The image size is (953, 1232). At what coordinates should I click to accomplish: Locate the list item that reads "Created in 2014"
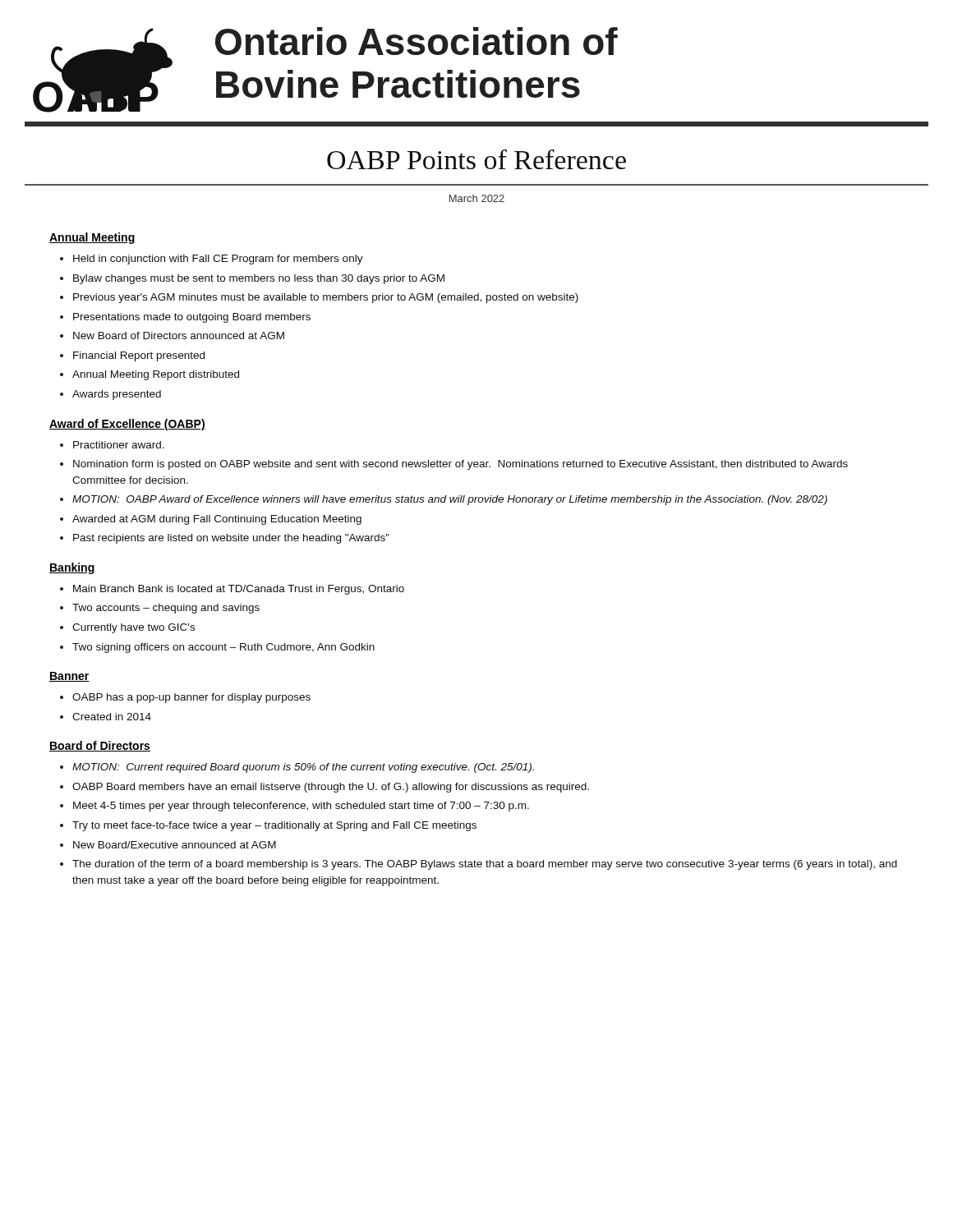[112, 716]
